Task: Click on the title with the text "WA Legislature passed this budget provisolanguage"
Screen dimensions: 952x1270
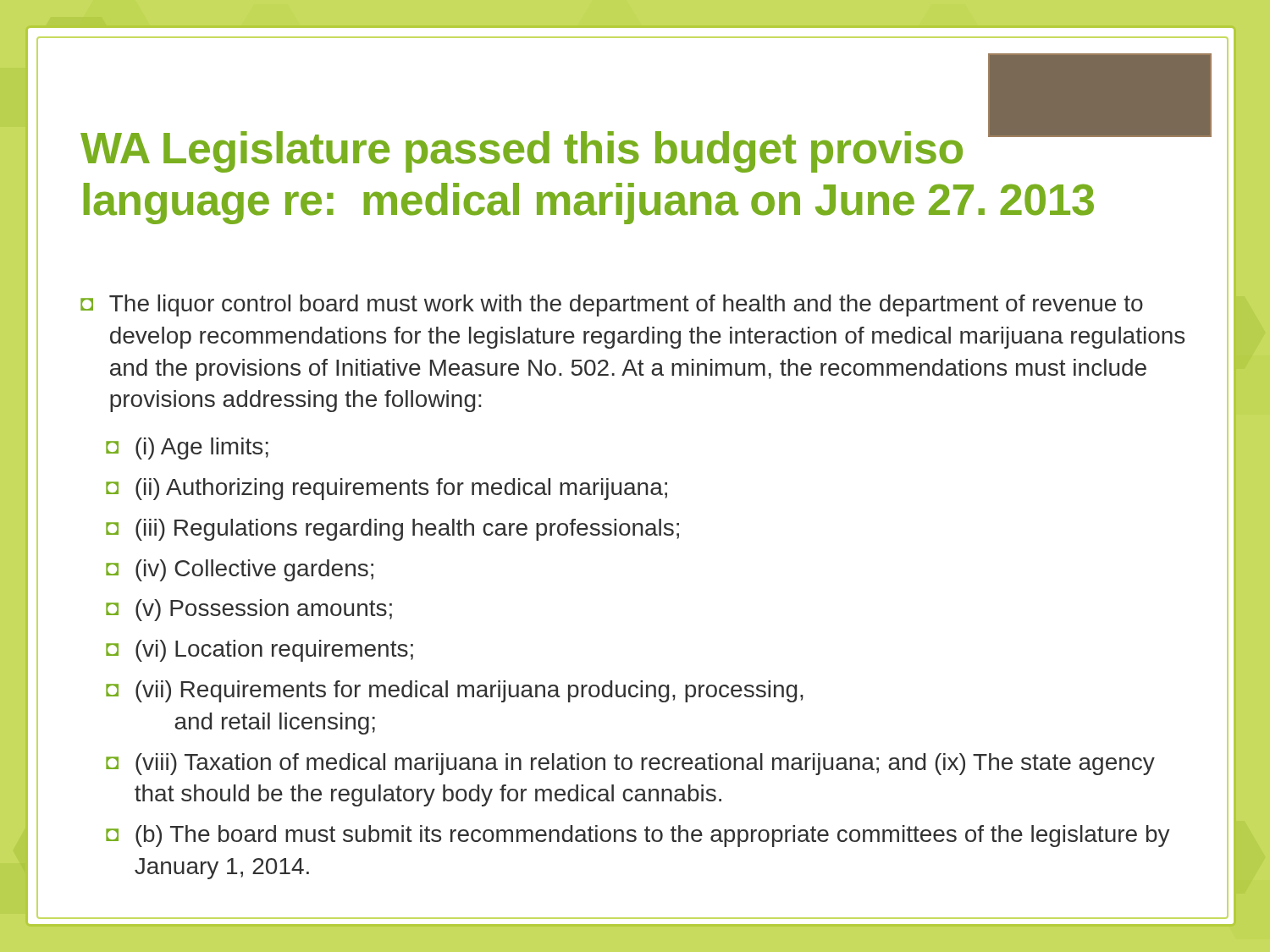Action: pos(631,175)
